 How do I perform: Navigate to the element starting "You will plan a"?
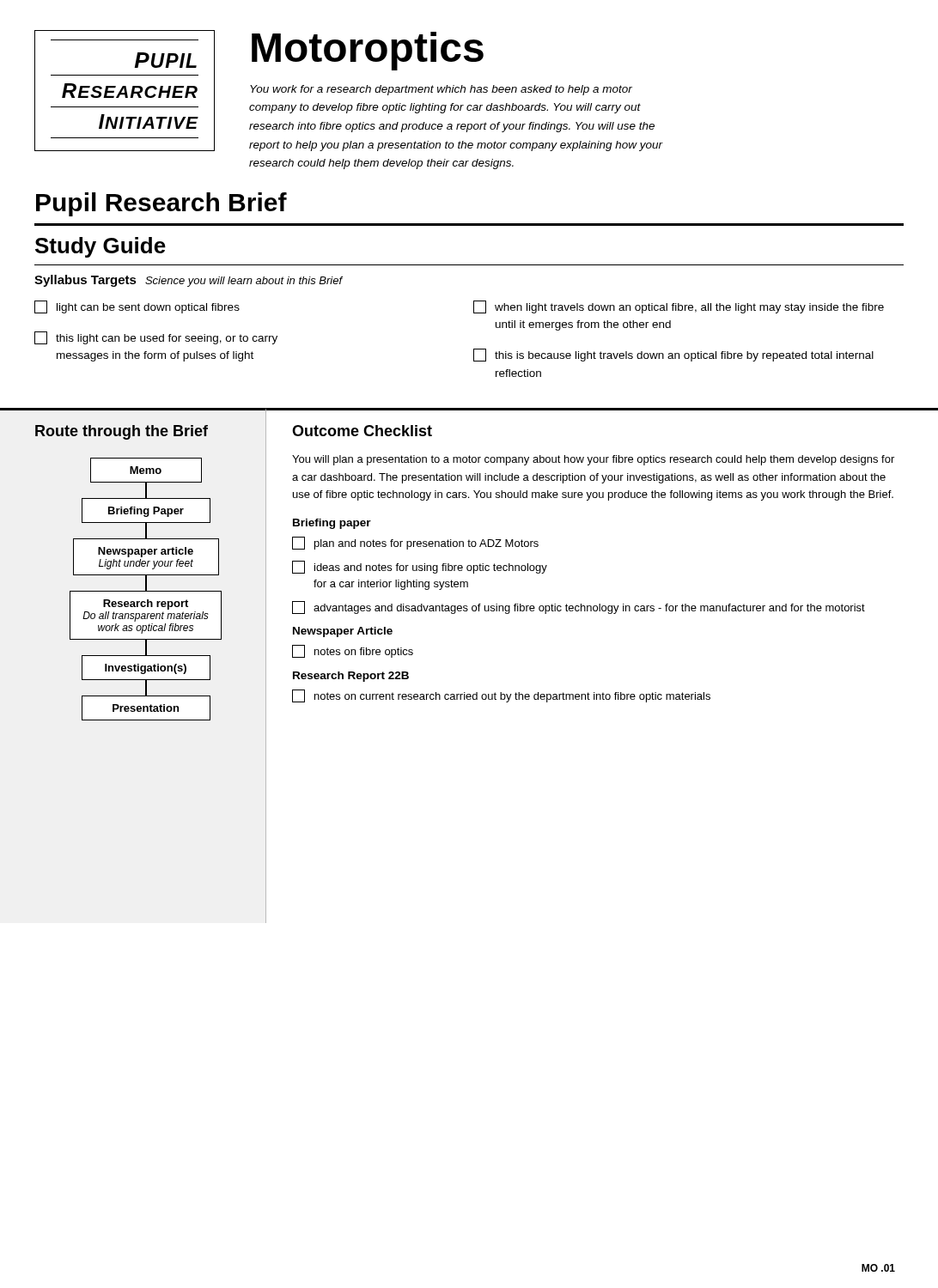click(x=593, y=477)
